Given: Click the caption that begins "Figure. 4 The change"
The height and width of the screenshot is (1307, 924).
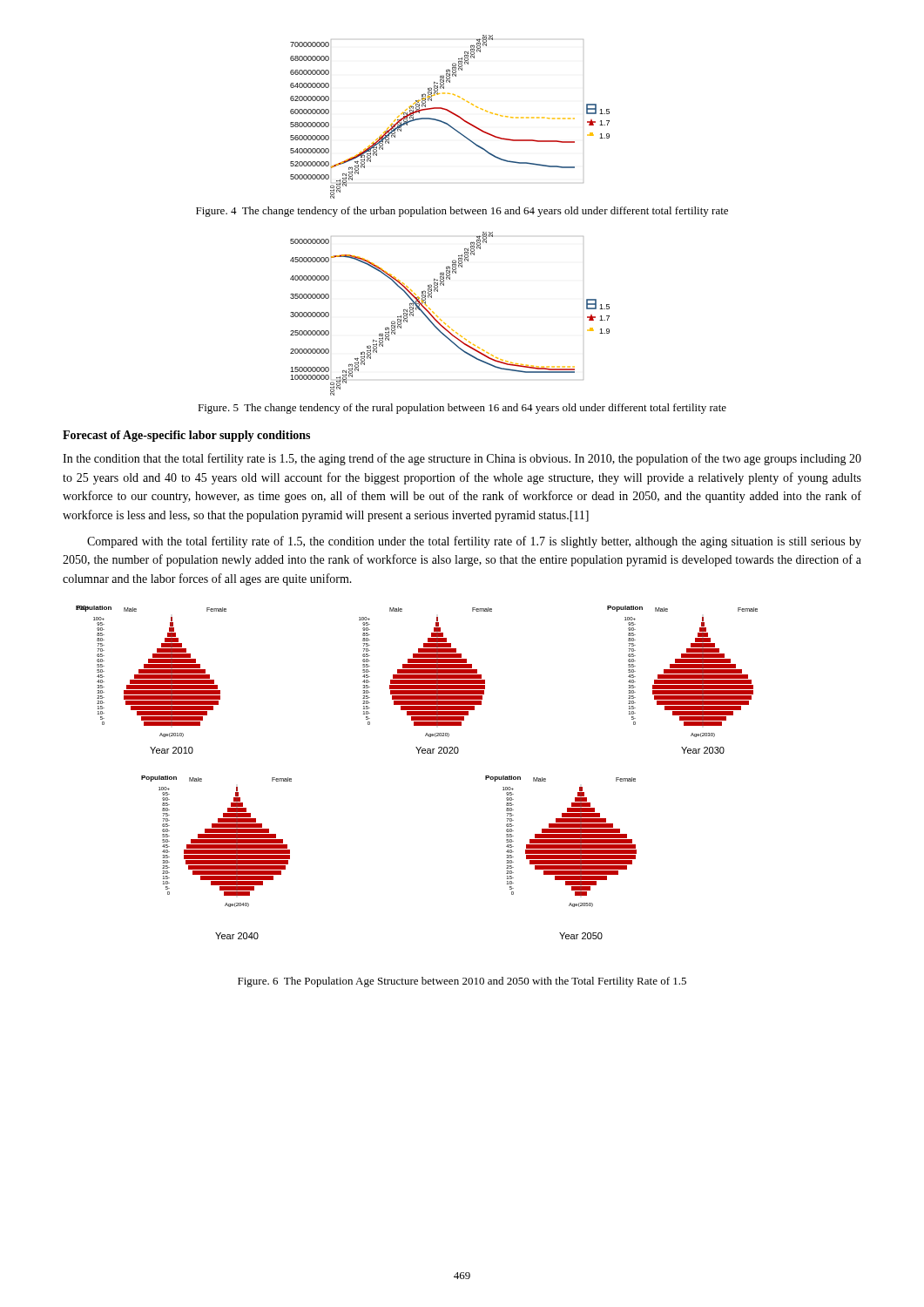Looking at the screenshot, I should click(x=462, y=210).
